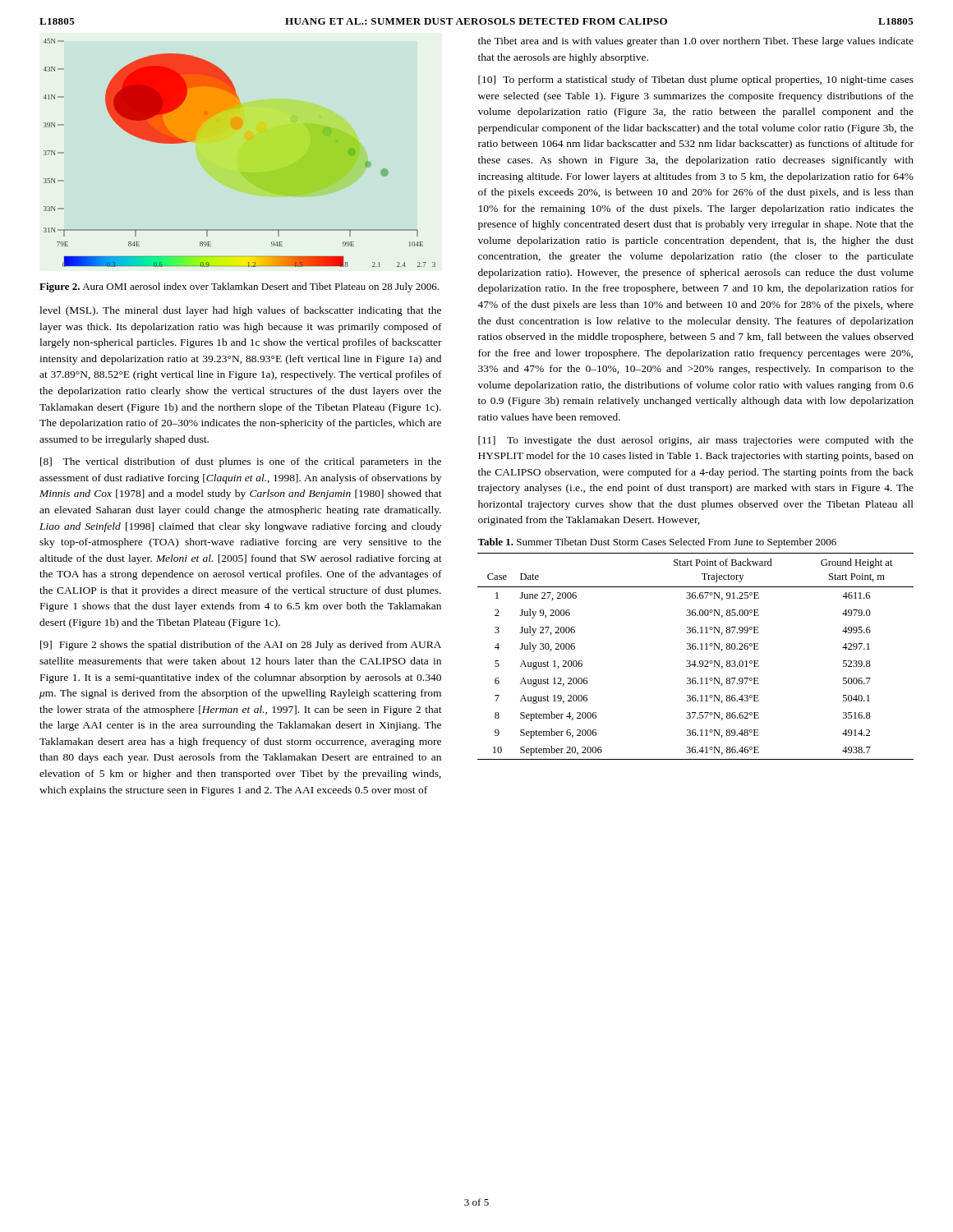Click the caption that begins "Figure 2. Aura OMI aerosol index over"
Viewport: 953px width, 1232px height.
click(x=240, y=286)
